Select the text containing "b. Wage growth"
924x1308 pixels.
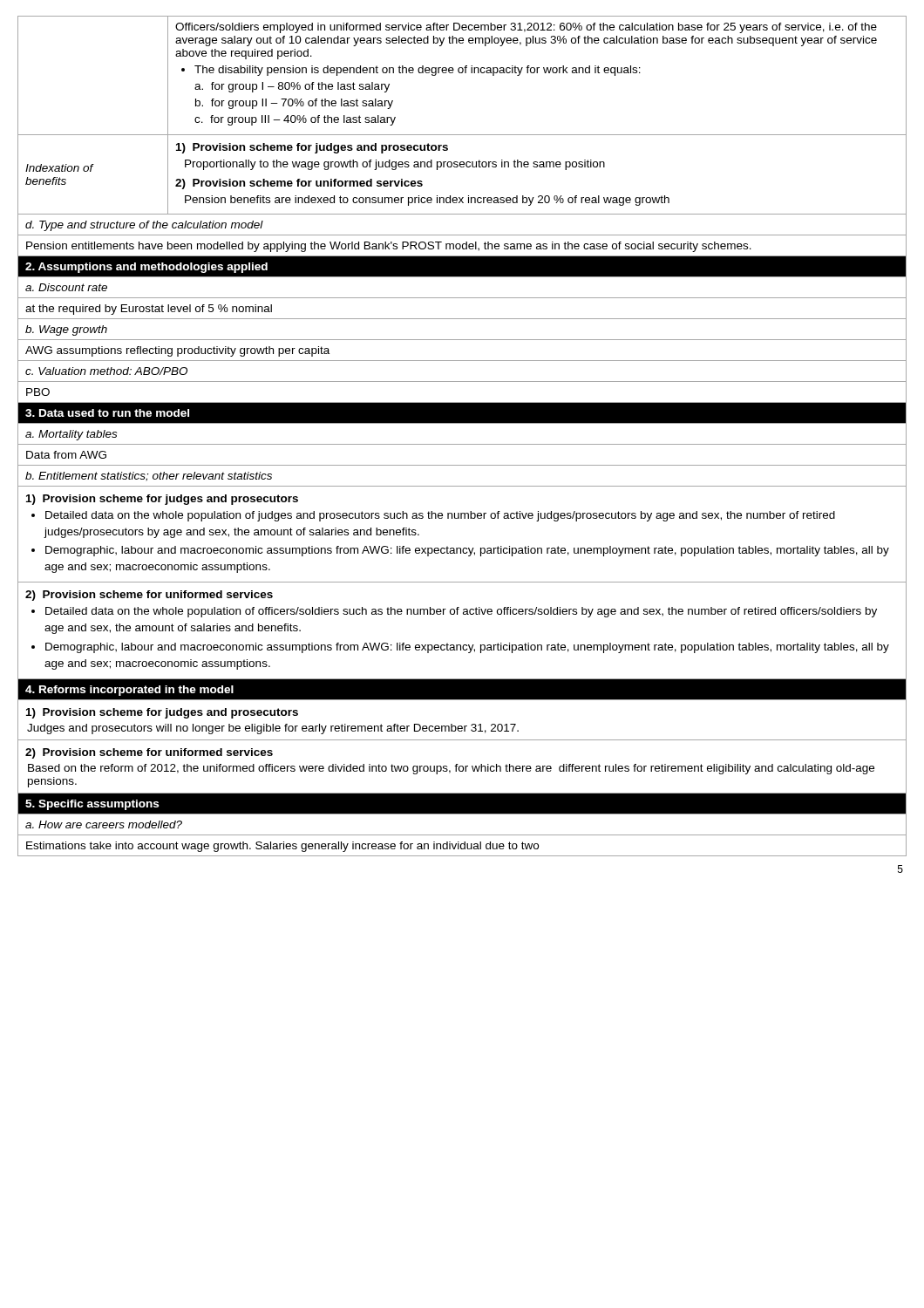[x=462, y=329]
